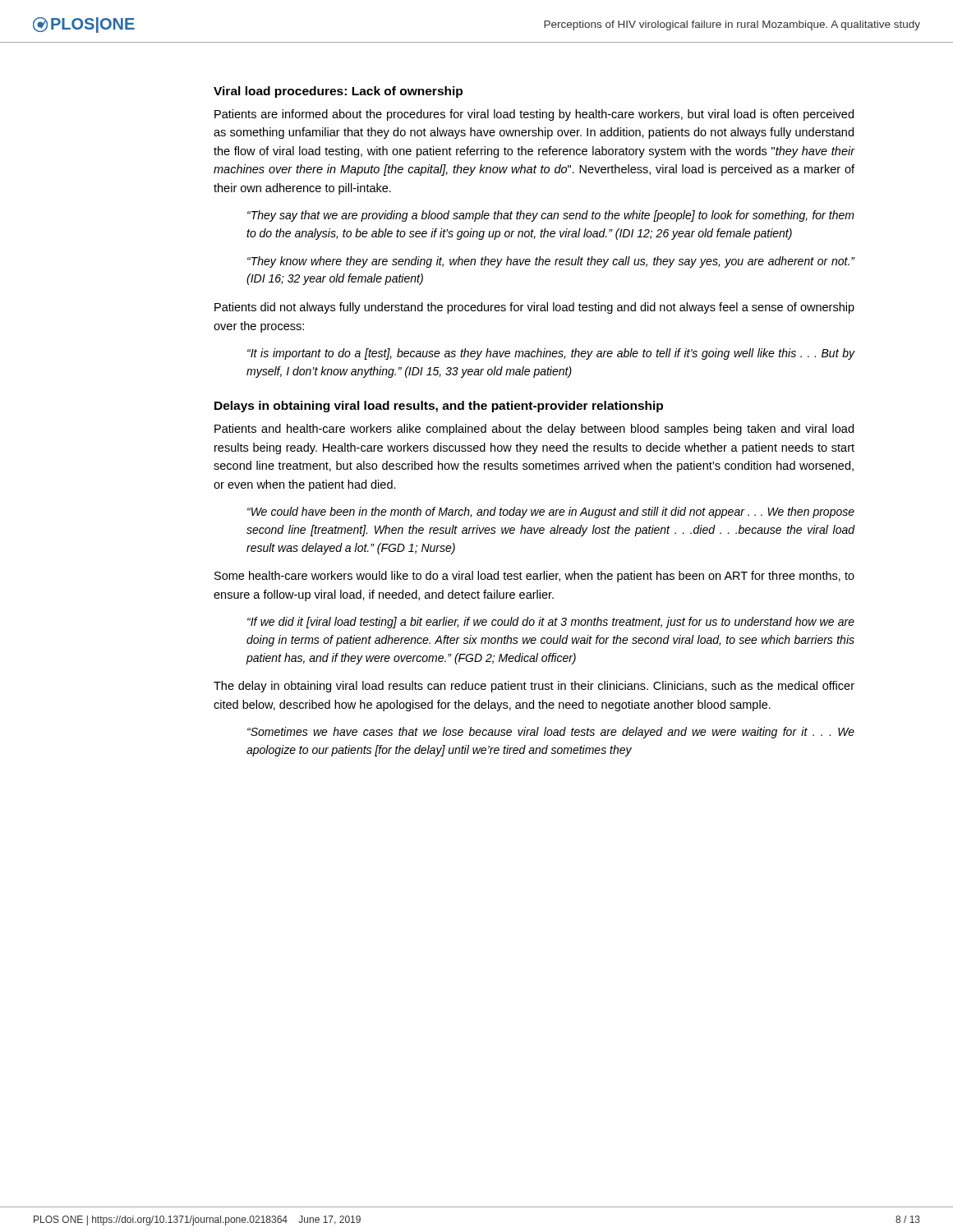This screenshot has height=1232, width=953.
Task: Click where it says "Viral load procedures: Lack of ownership"
Action: coord(338,91)
